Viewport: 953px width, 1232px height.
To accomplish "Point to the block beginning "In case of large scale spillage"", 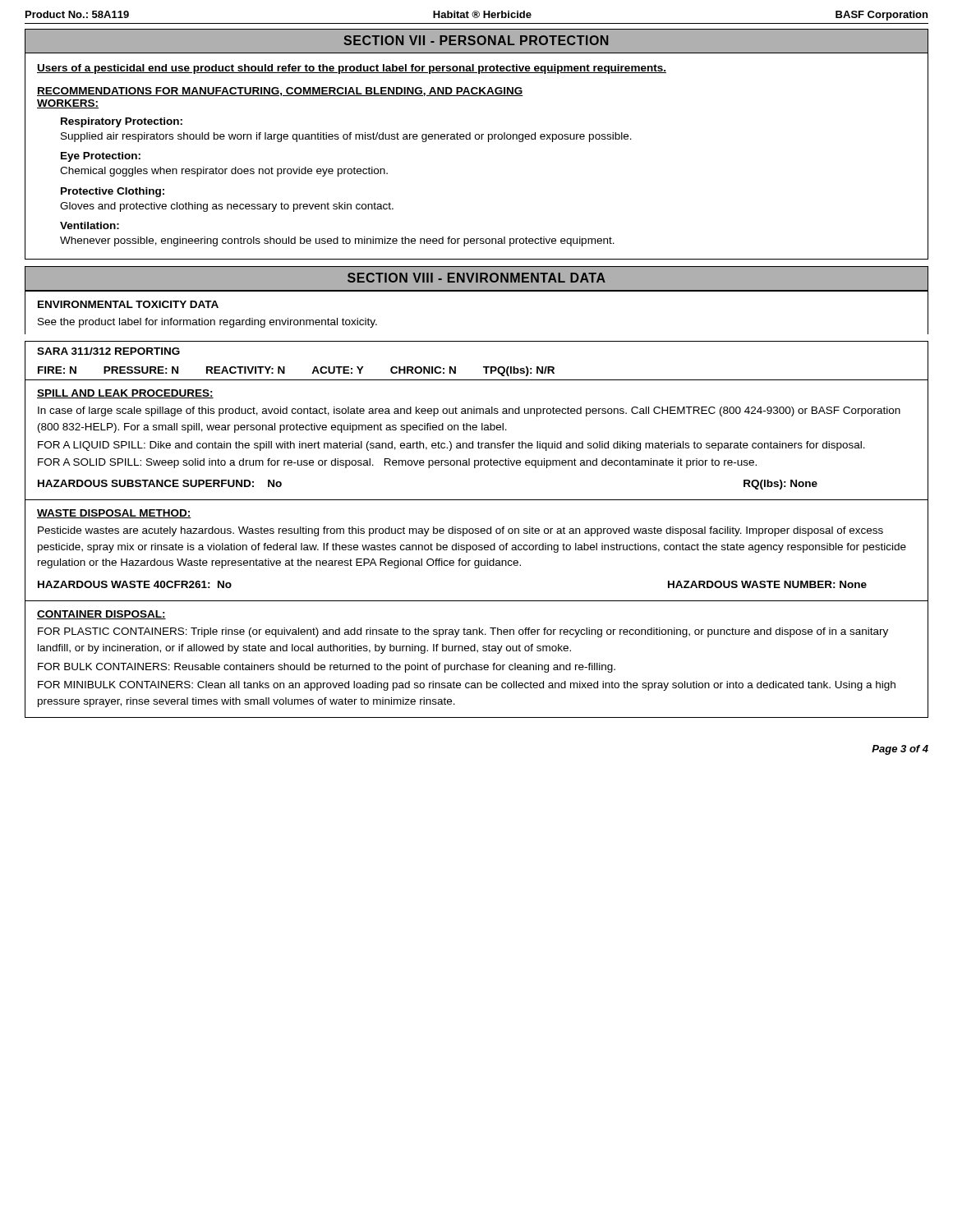I will click(x=469, y=419).
